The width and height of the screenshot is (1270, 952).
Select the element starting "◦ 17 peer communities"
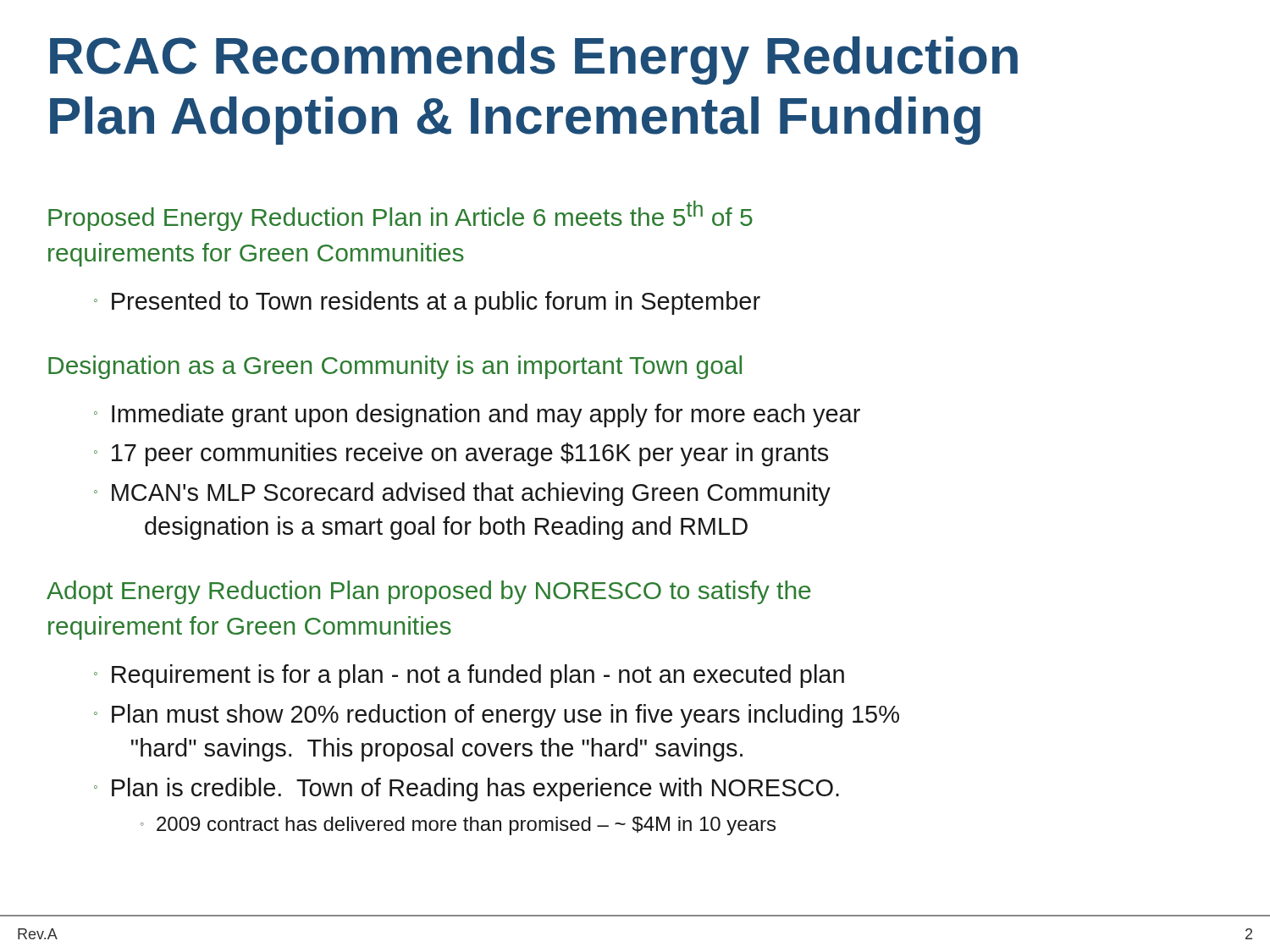(461, 453)
